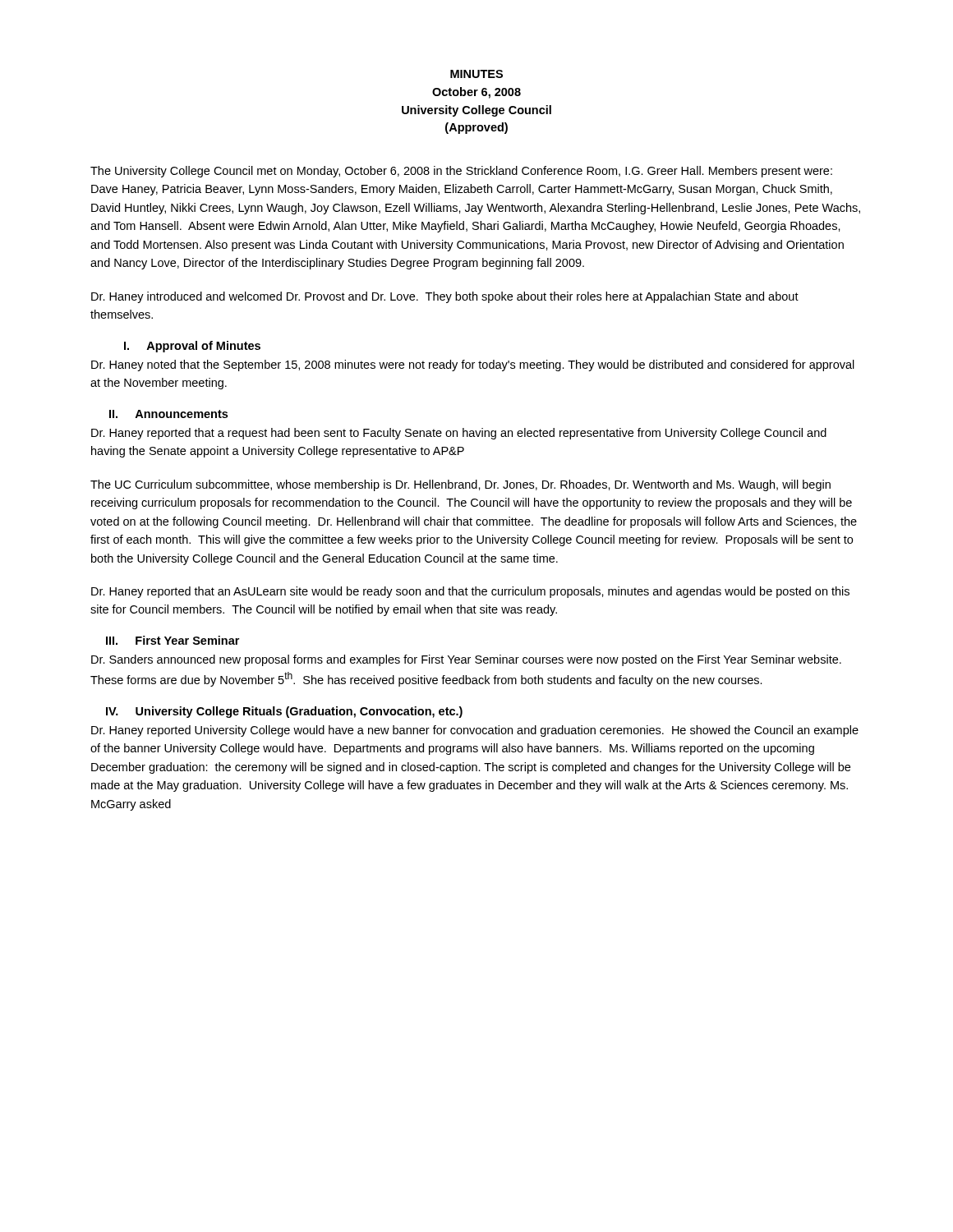Screen dimensions: 1232x953
Task: Point to the region starting "II. Announcements"
Action: pos(168,414)
